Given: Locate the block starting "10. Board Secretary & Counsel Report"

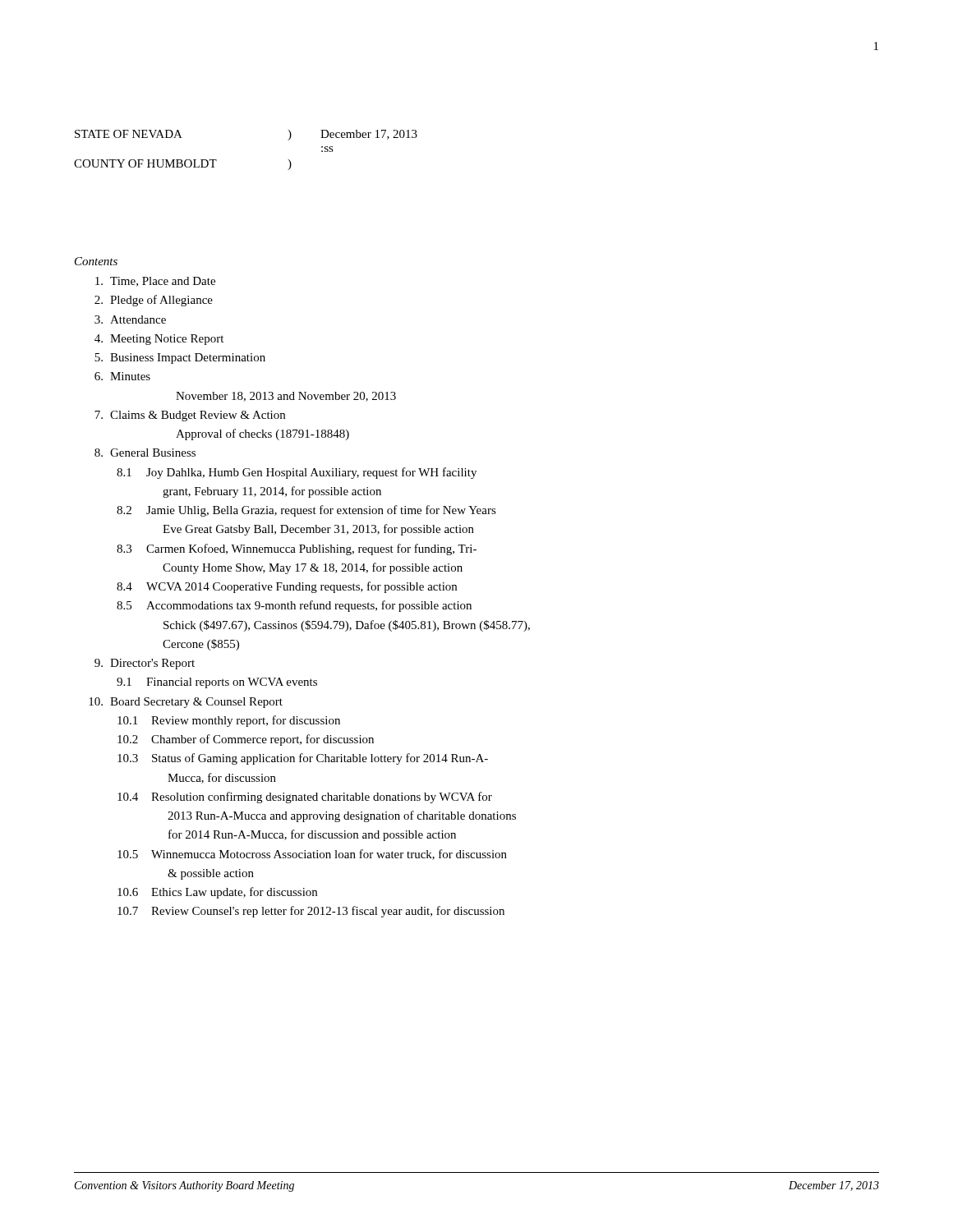Looking at the screenshot, I should coord(186,703).
